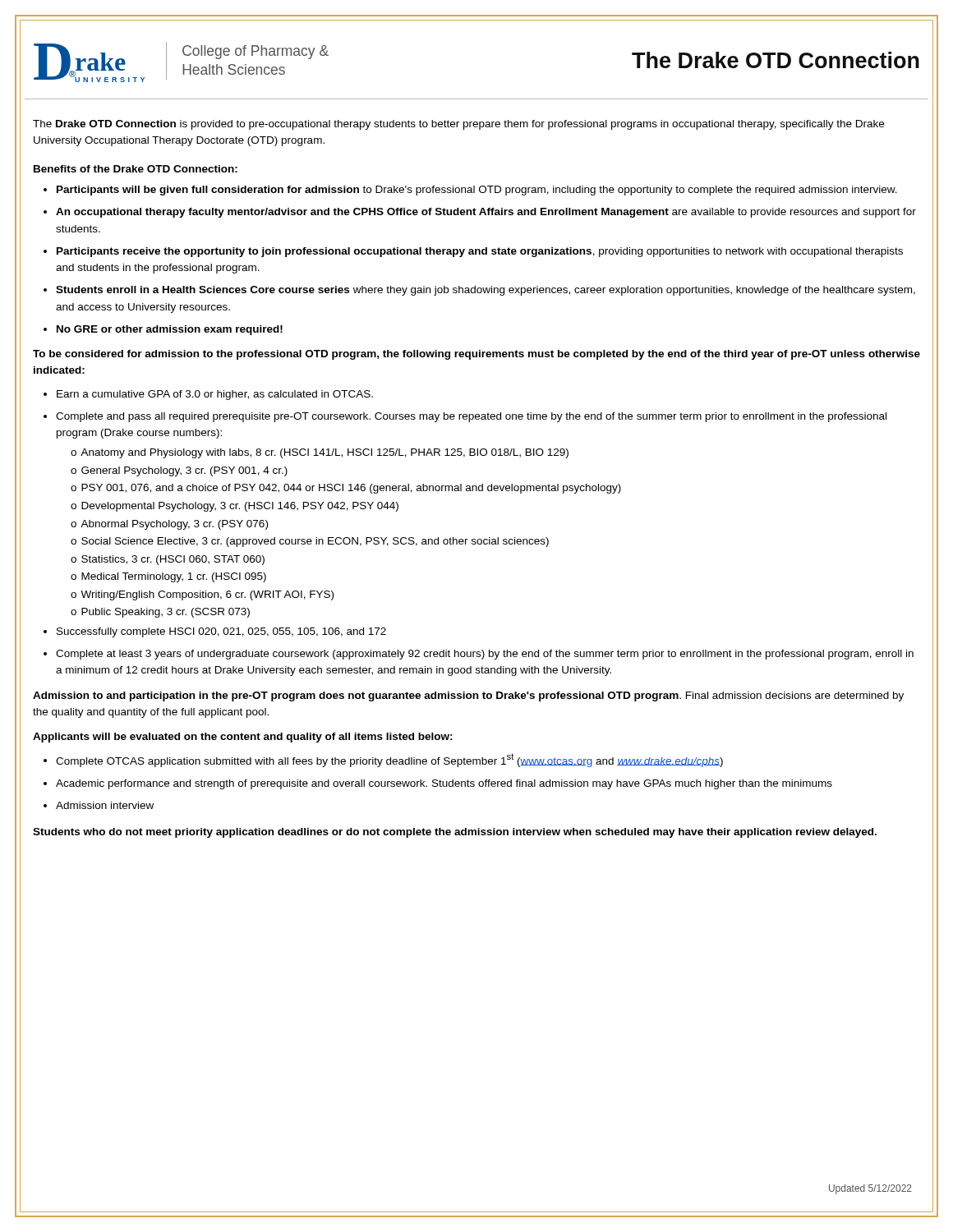Locate the list item that says "Participants will be given full consideration for admission"

coord(476,190)
